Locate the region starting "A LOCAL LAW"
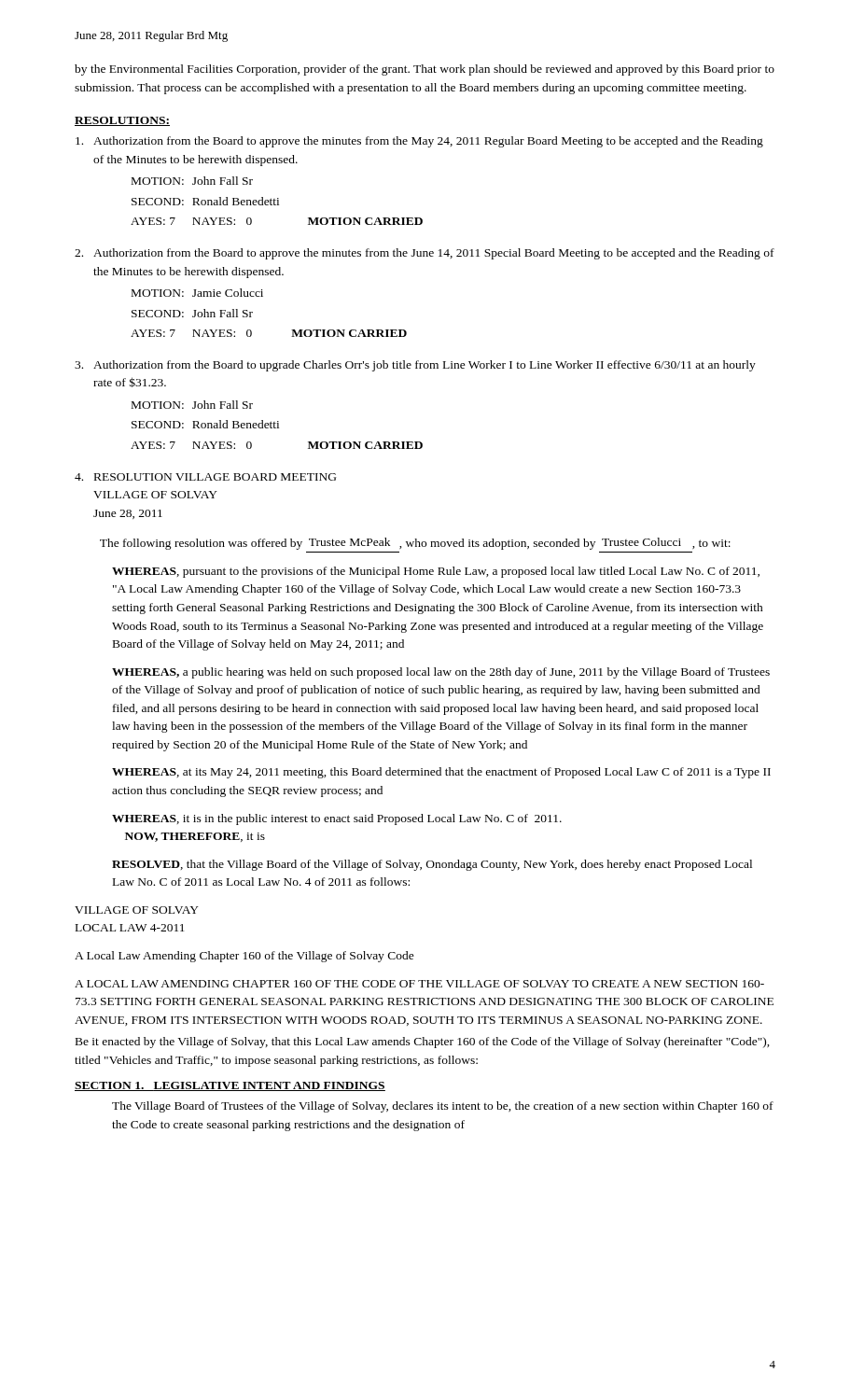 point(424,1001)
